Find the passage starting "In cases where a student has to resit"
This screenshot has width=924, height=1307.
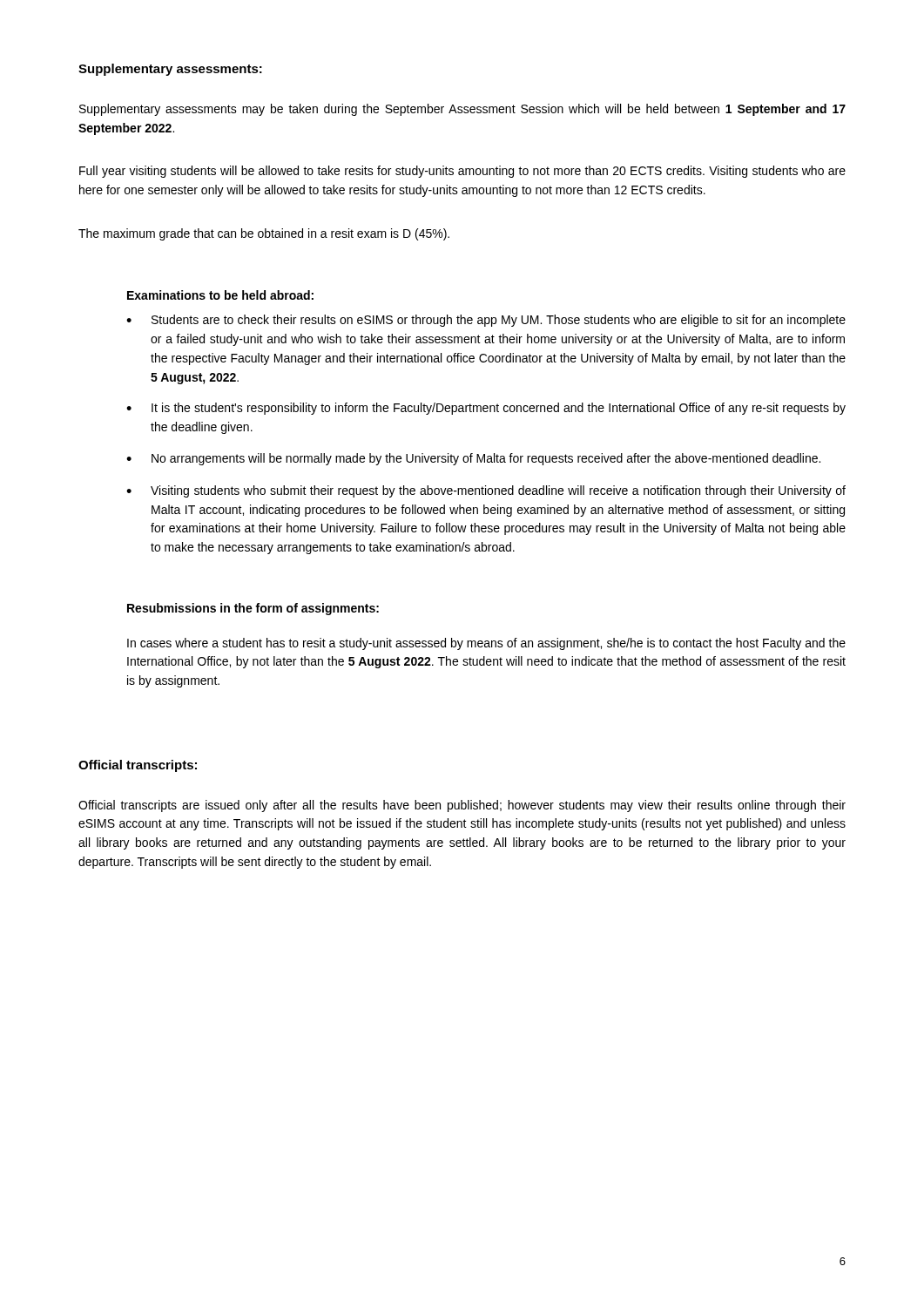coord(486,662)
